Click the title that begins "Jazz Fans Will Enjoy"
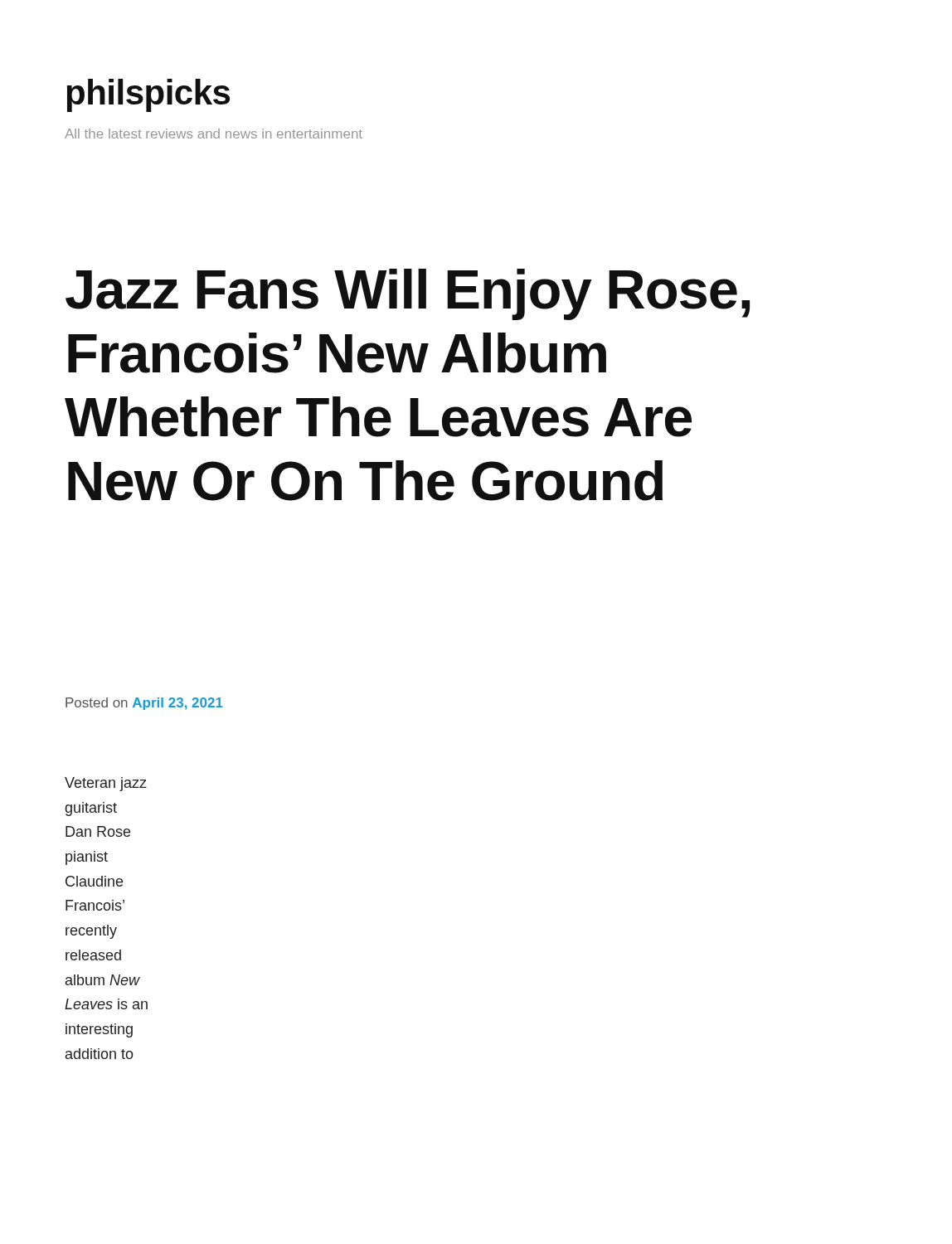The width and height of the screenshot is (952, 1244). (x=409, y=385)
